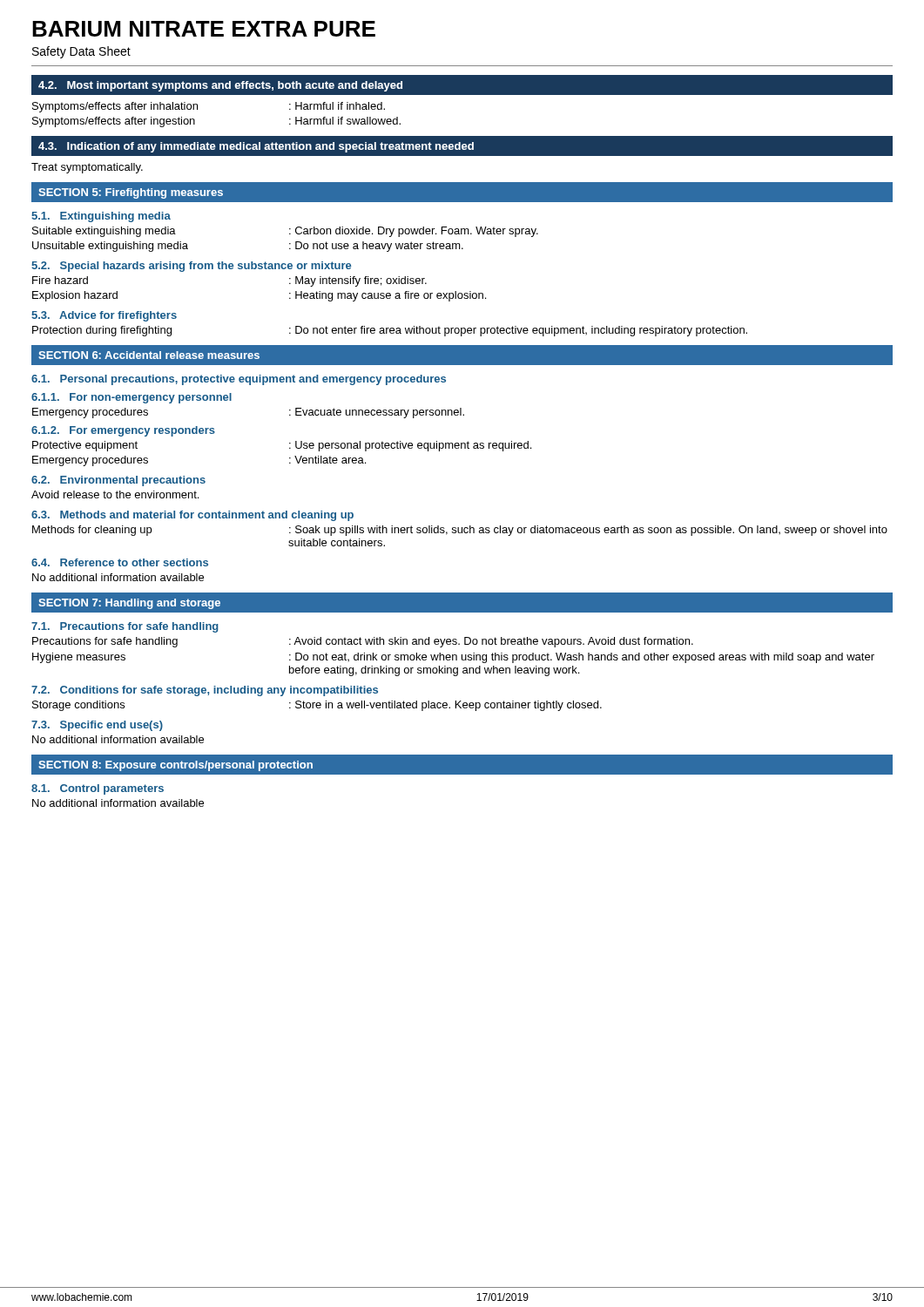Find the title containing "BARIUM NITRATE EXTRA PURE"

pyautogui.click(x=204, y=29)
